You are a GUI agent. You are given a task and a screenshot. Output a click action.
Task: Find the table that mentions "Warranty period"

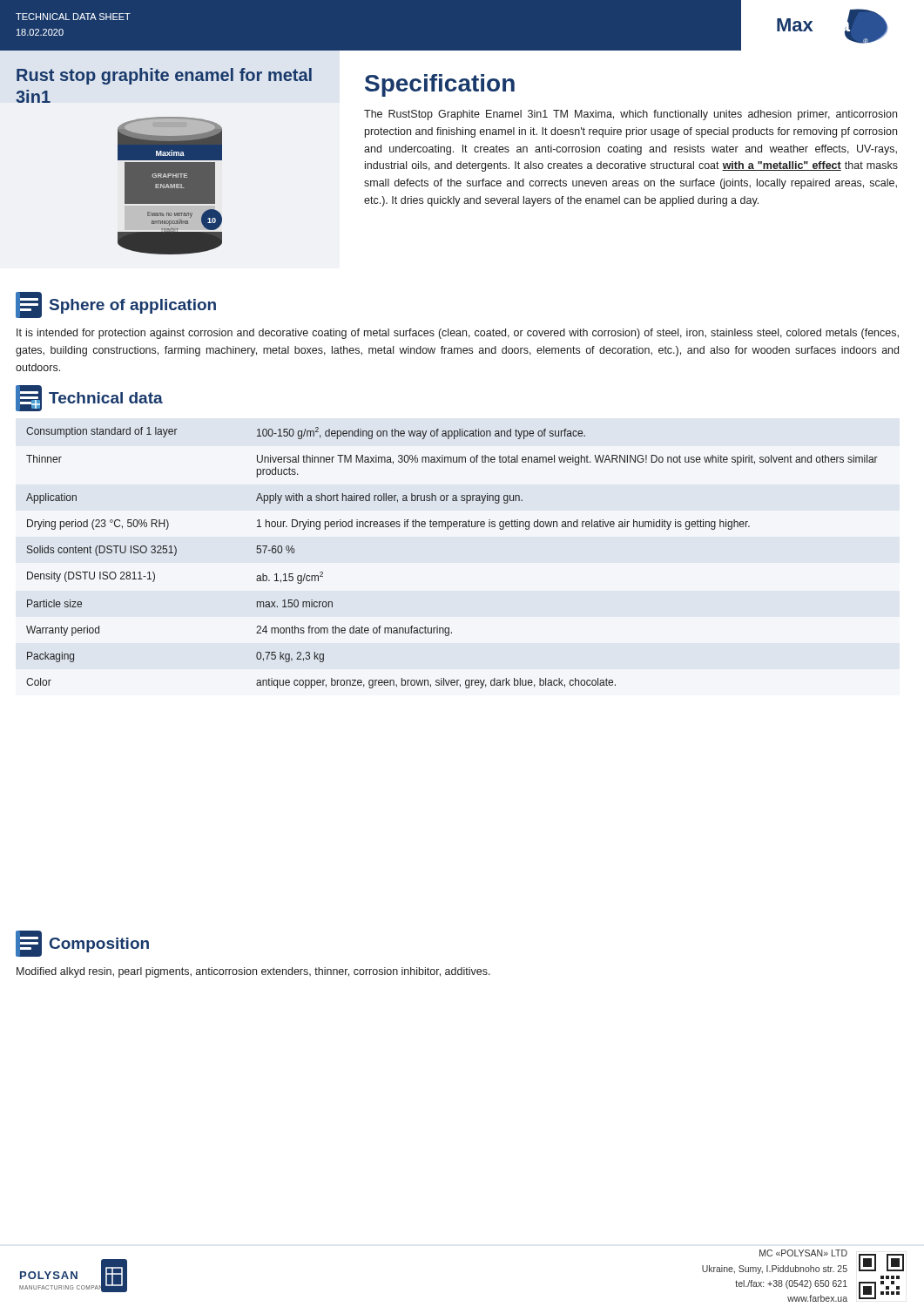pyautogui.click(x=458, y=557)
